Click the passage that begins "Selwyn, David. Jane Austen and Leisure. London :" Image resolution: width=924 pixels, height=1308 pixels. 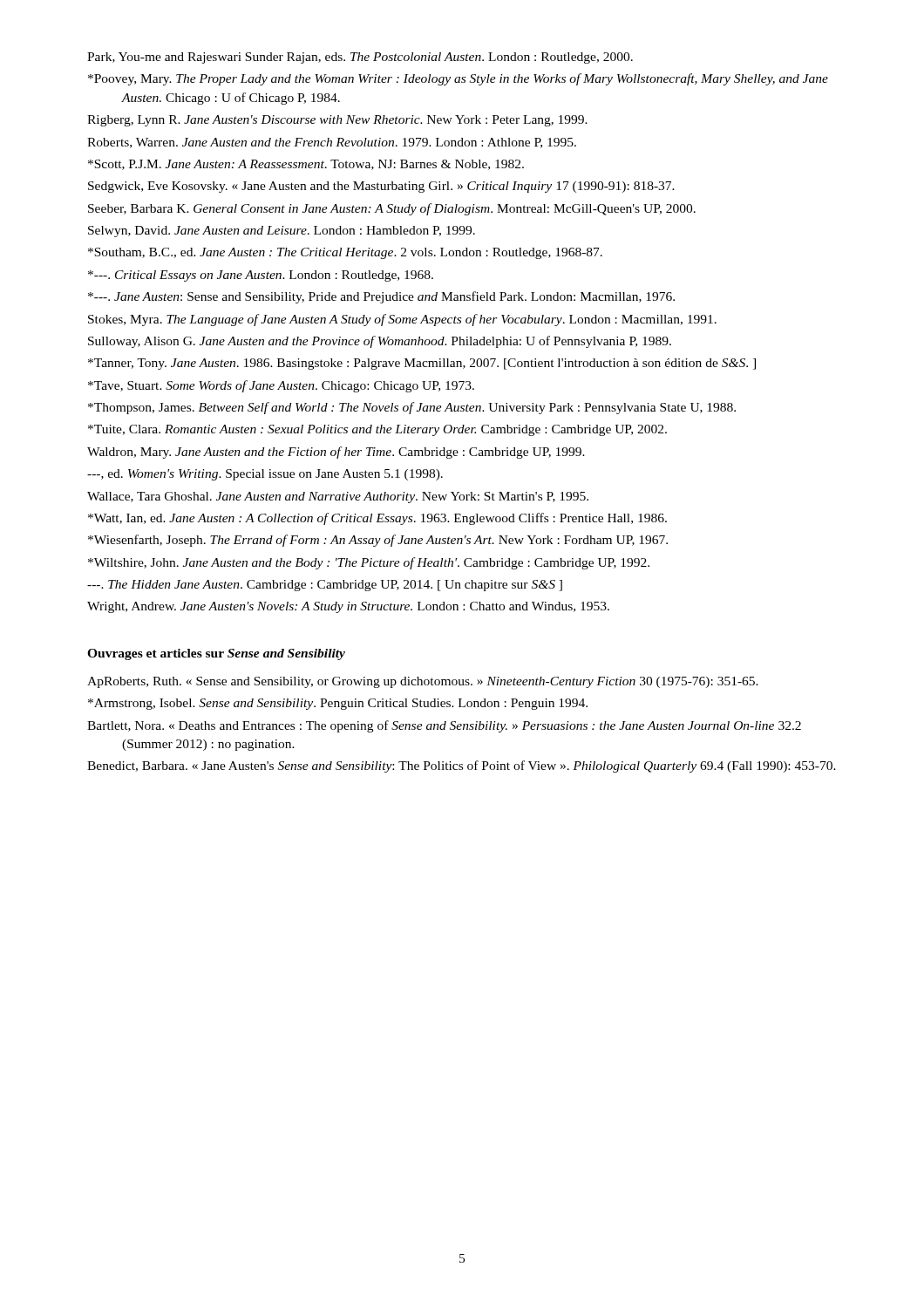coord(281,230)
